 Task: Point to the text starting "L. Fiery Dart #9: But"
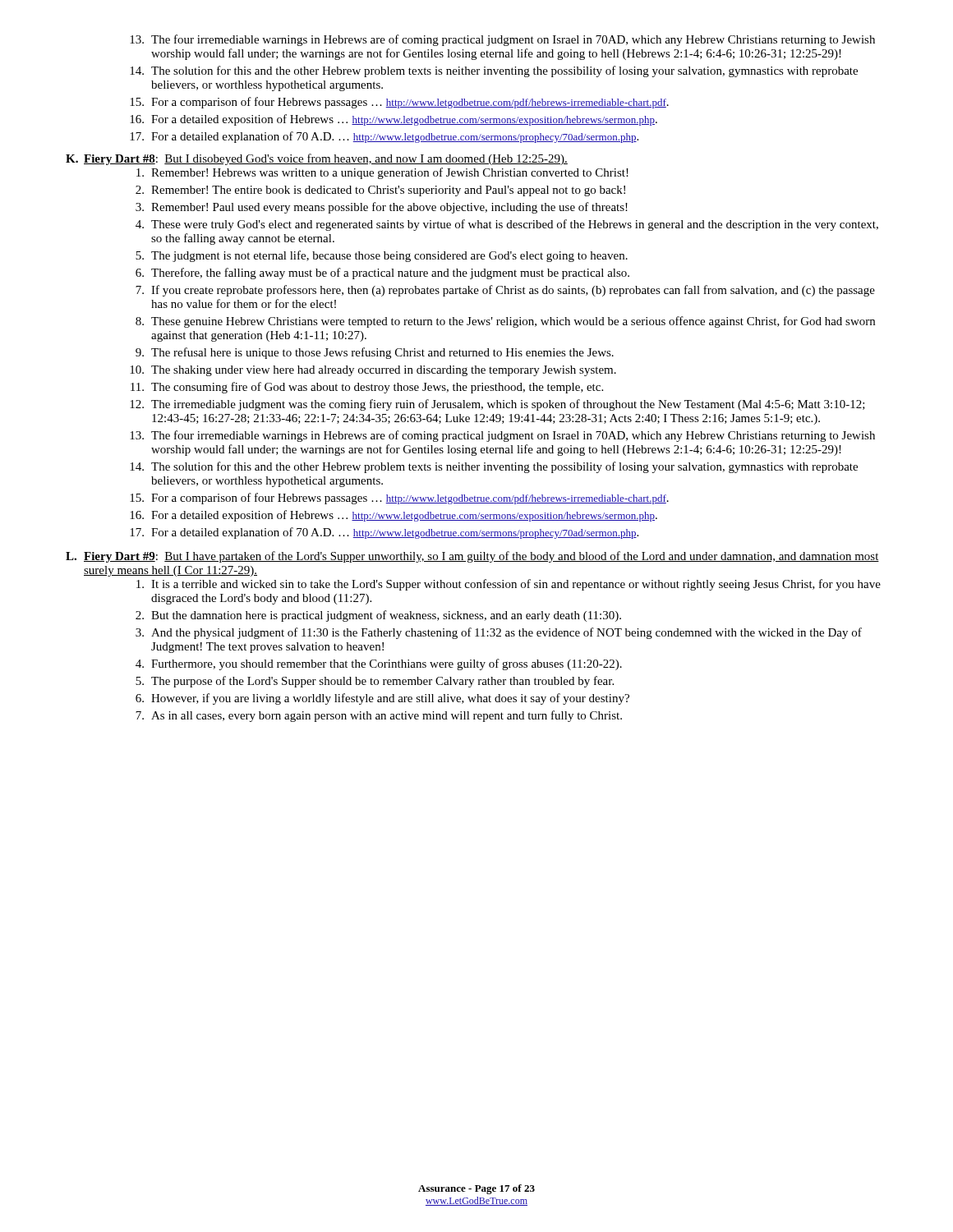(x=476, y=563)
